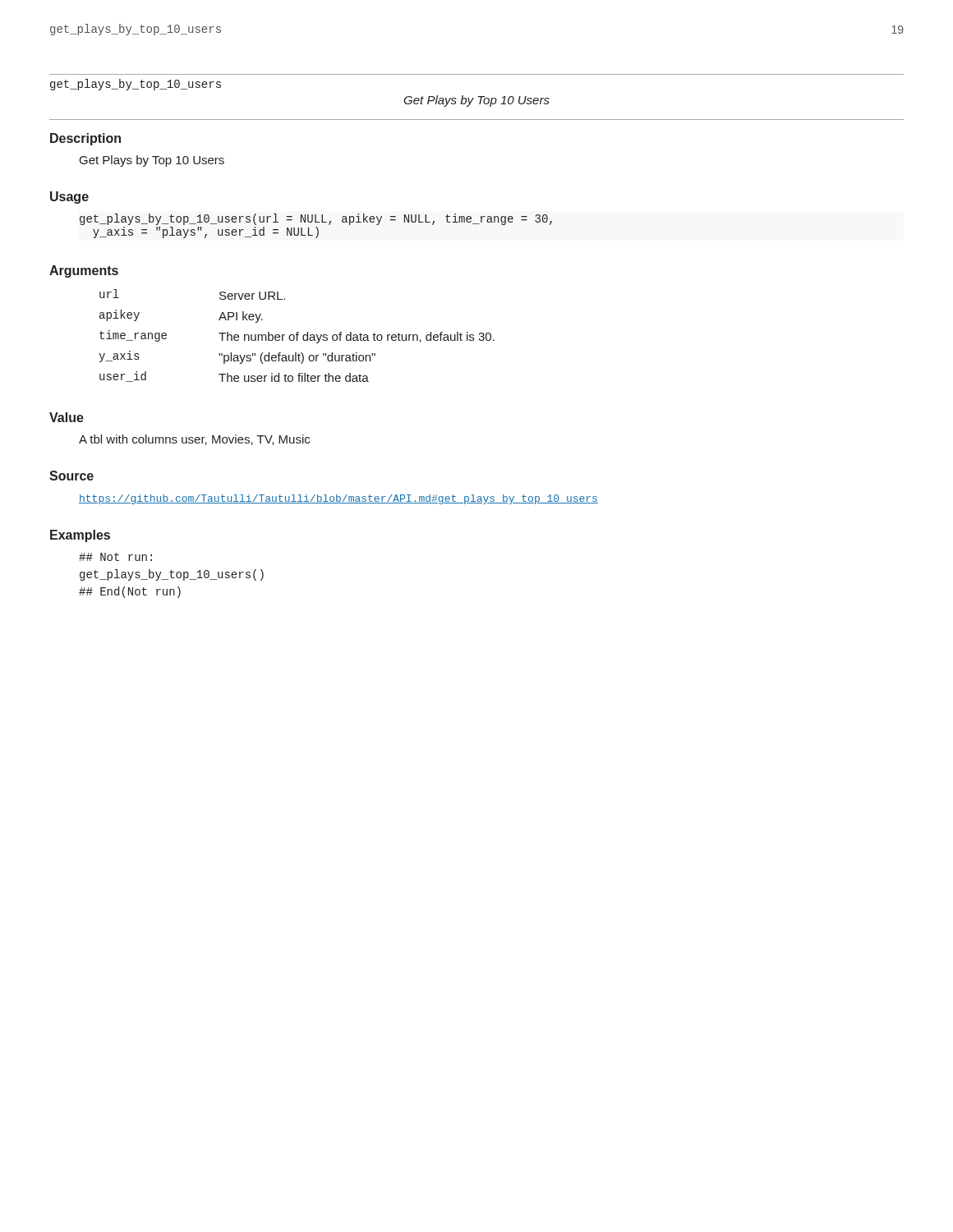Select the element starting "A tbl with columns user, Movies, TV, Music"
Screen dimensions: 1232x953
tap(195, 439)
